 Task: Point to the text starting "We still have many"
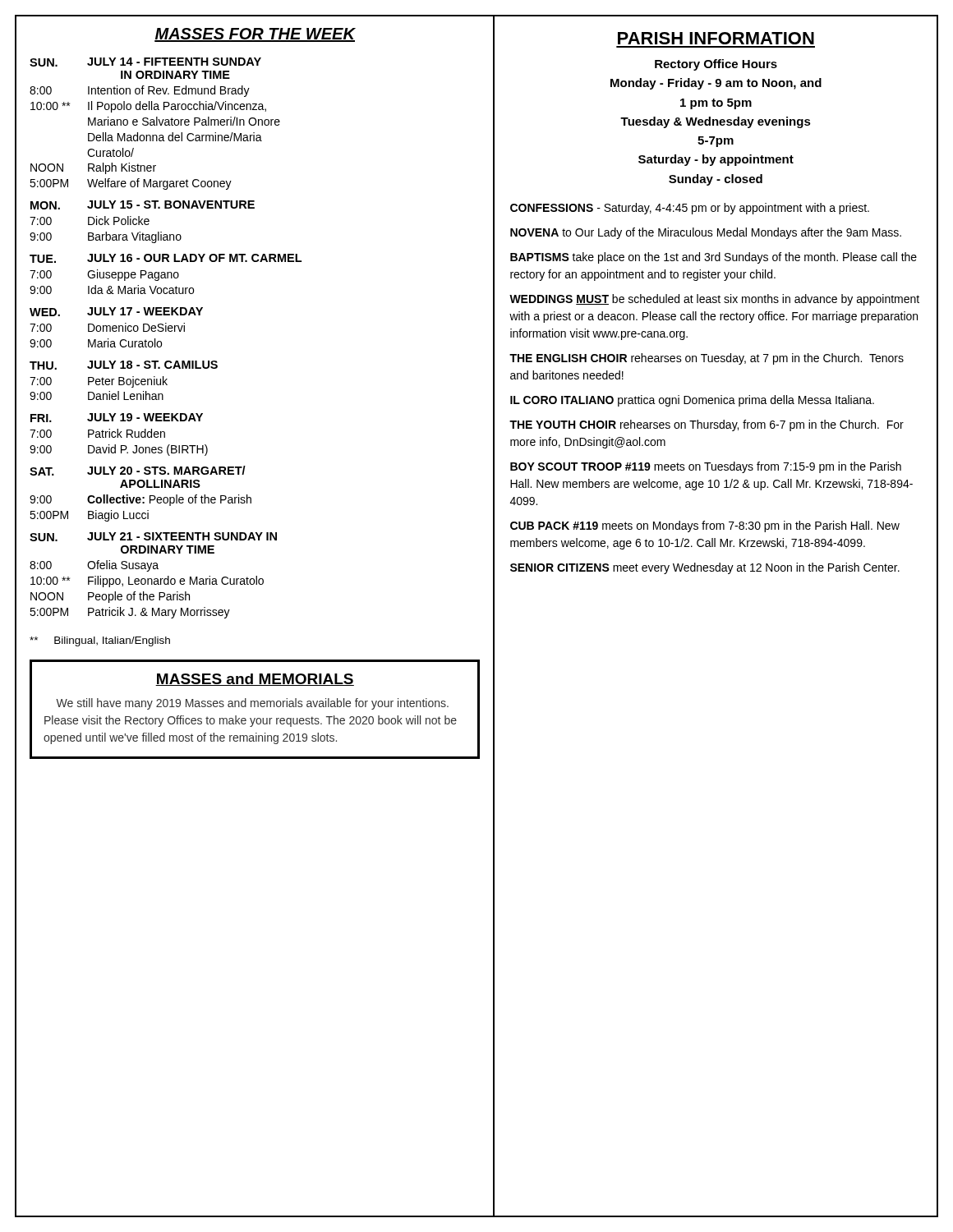pyautogui.click(x=250, y=721)
